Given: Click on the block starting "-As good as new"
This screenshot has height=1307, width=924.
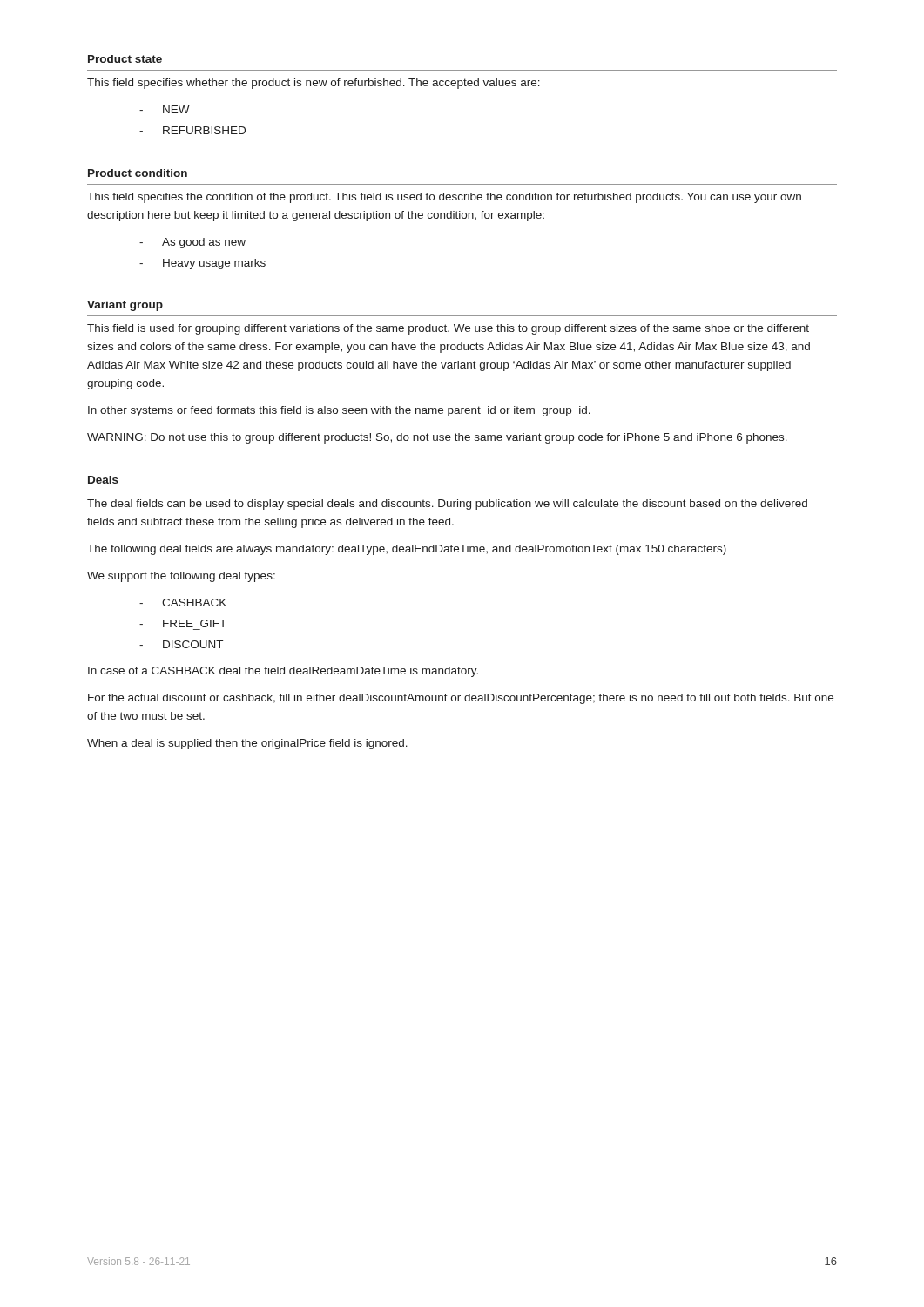Looking at the screenshot, I should click(x=192, y=242).
